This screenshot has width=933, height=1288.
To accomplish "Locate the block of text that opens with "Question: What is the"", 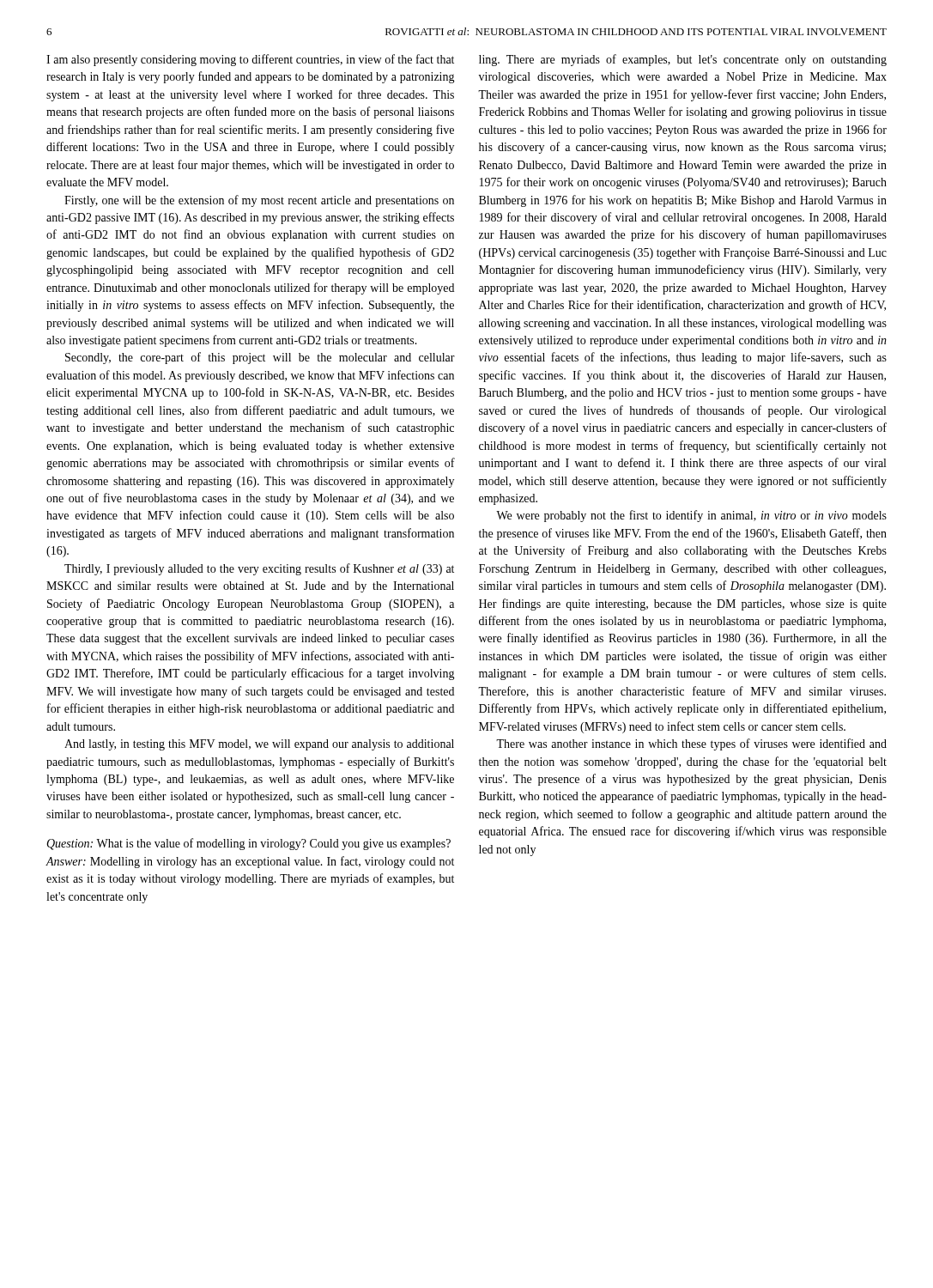I will click(x=250, y=871).
